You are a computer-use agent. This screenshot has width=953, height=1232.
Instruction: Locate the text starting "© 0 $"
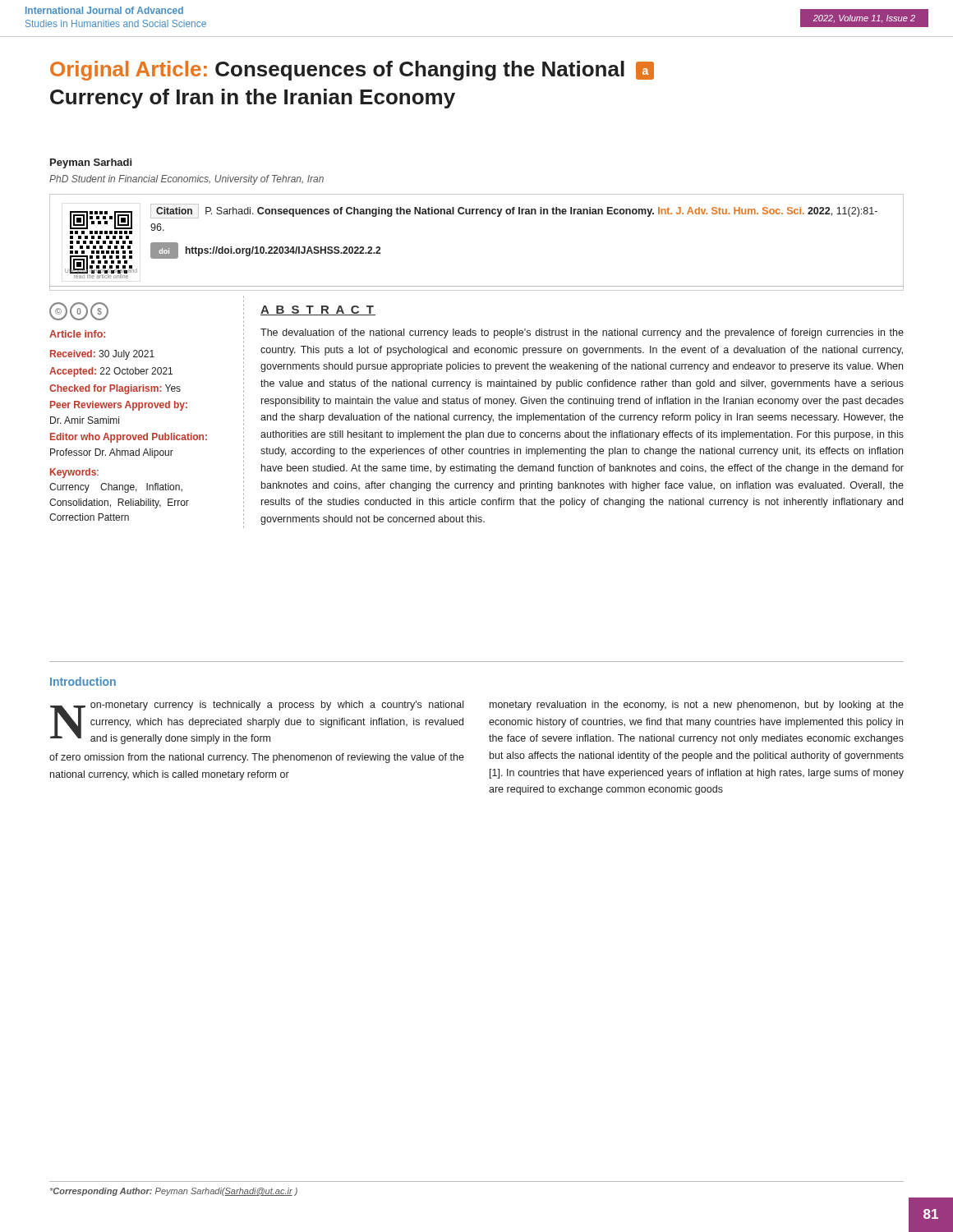click(x=140, y=414)
